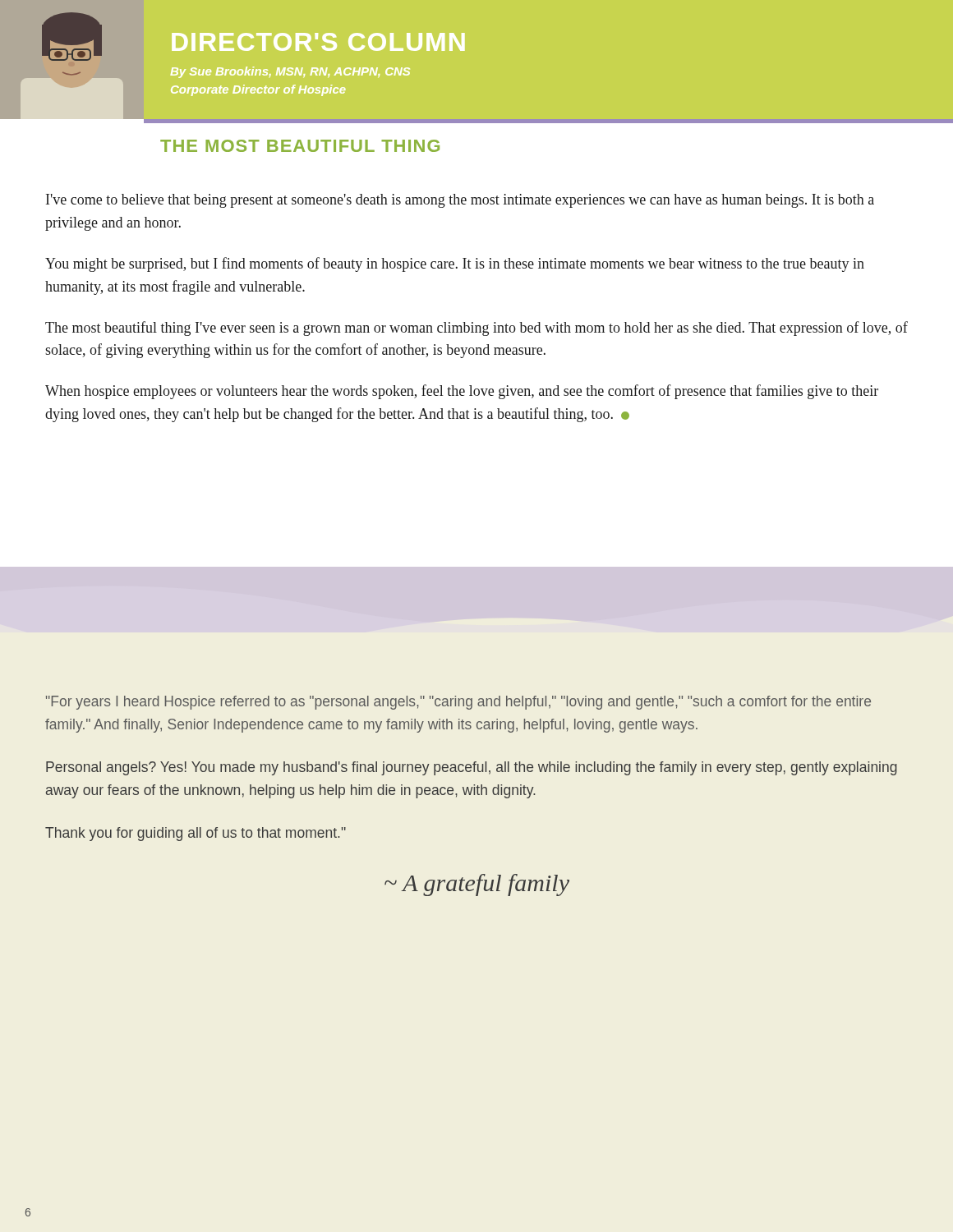
Task: Click on the text block with the text "When hospice employees or volunteers hear the words"
Action: click(476, 403)
